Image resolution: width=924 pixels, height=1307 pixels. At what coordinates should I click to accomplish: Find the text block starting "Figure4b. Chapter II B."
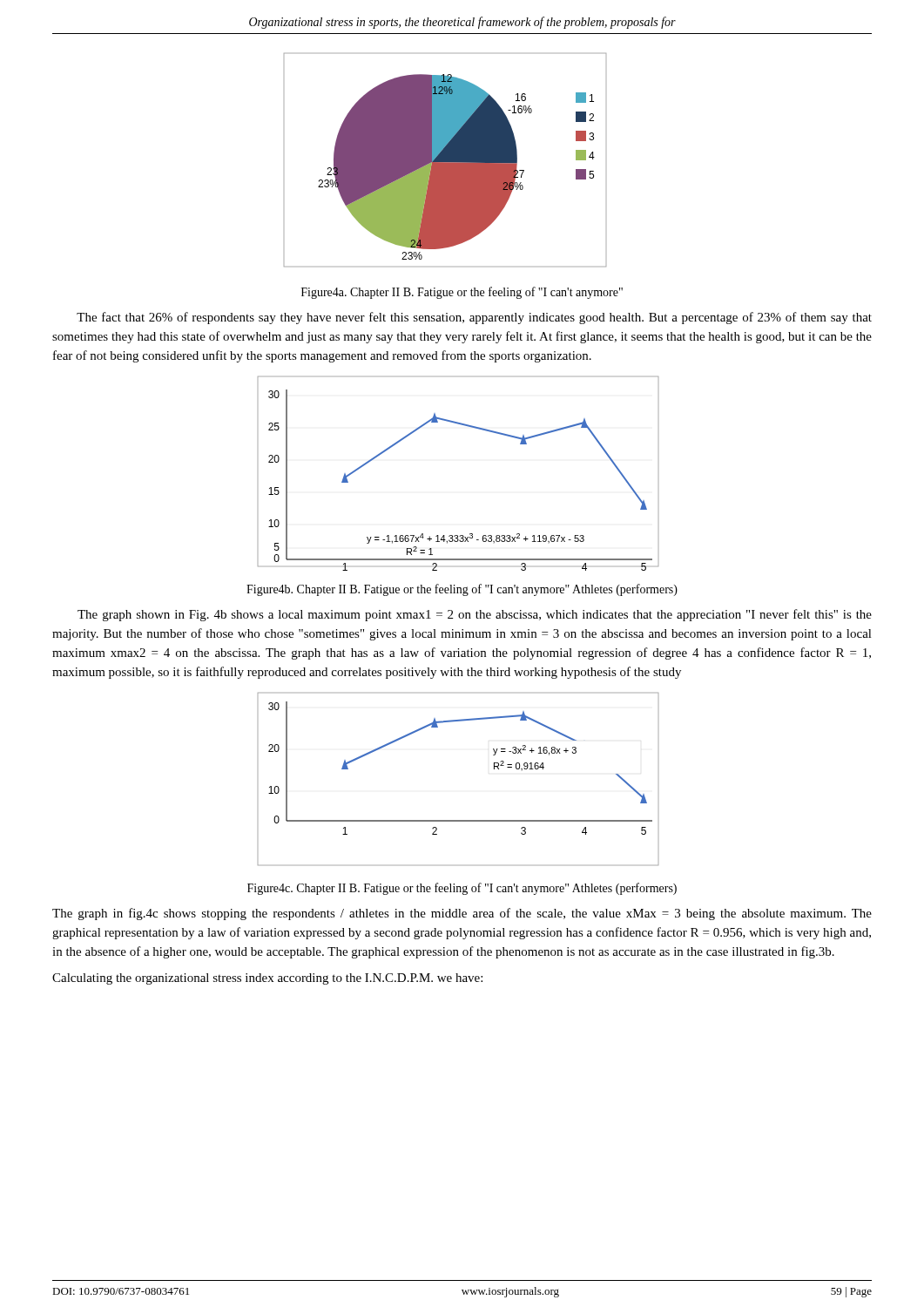tap(462, 590)
